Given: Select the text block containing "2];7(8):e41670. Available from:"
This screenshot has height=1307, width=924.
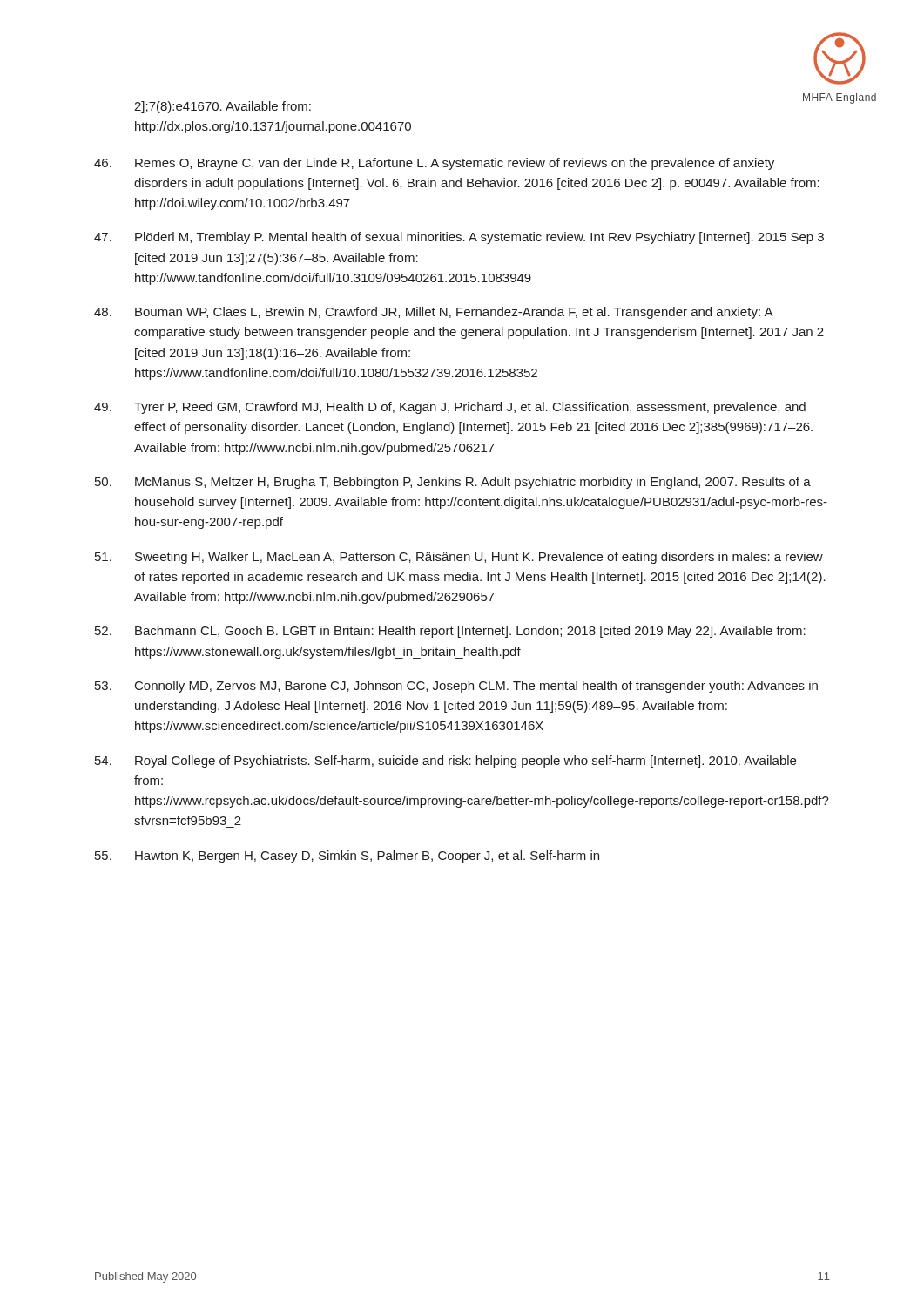Looking at the screenshot, I should coord(273,116).
